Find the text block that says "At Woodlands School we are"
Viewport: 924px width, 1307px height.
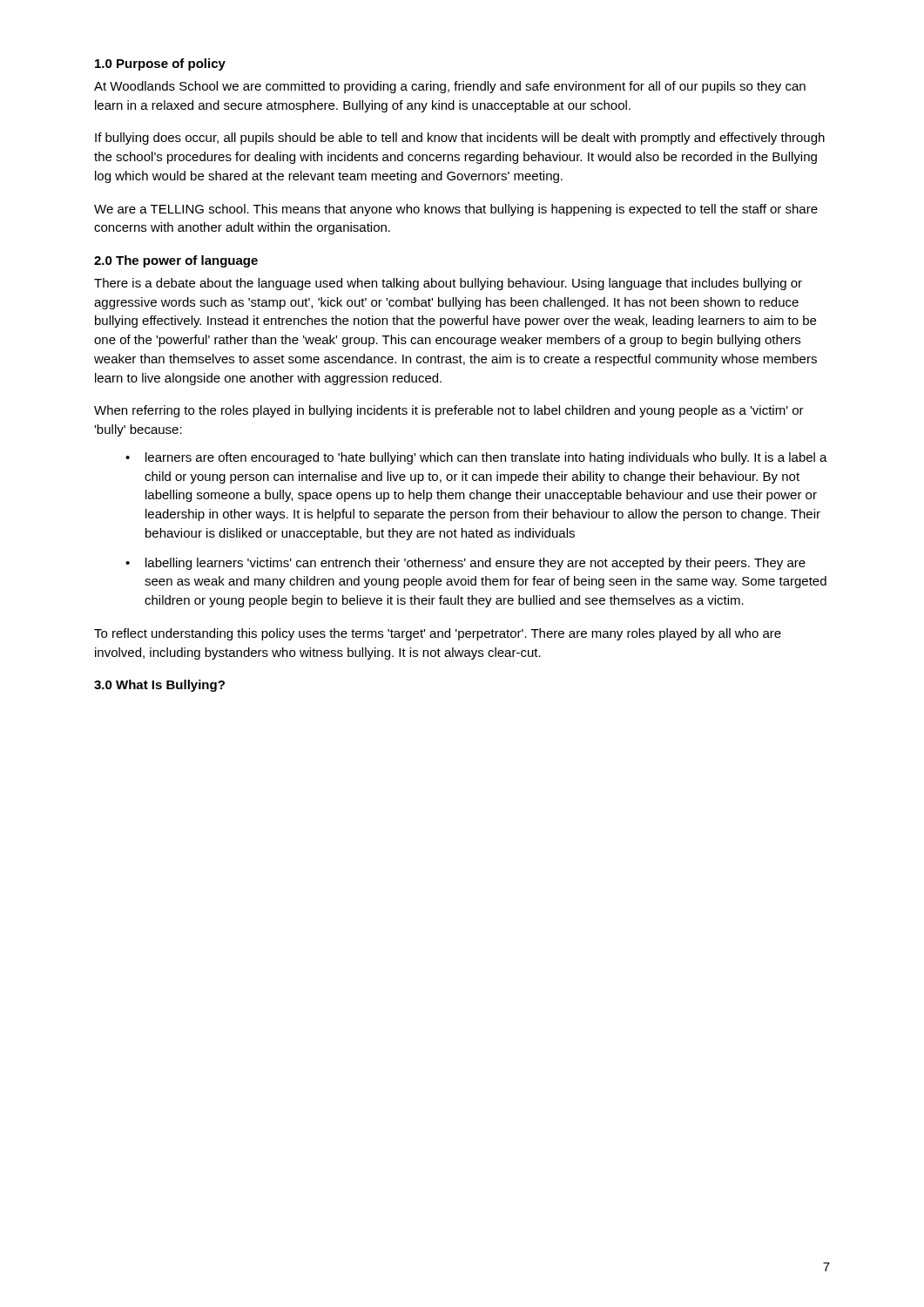pos(450,95)
